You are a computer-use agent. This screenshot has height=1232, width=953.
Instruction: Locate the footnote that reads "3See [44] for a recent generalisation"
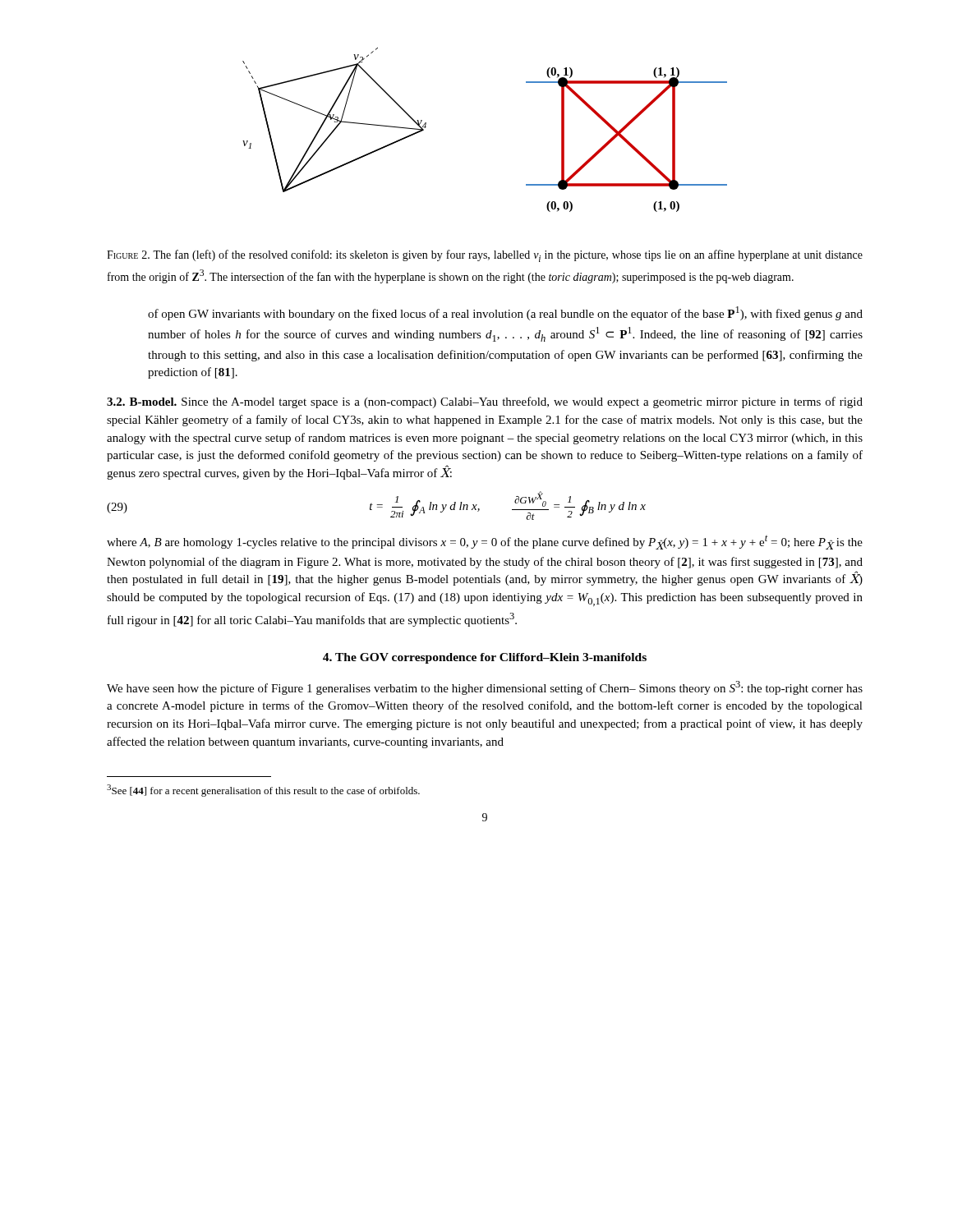pos(264,789)
